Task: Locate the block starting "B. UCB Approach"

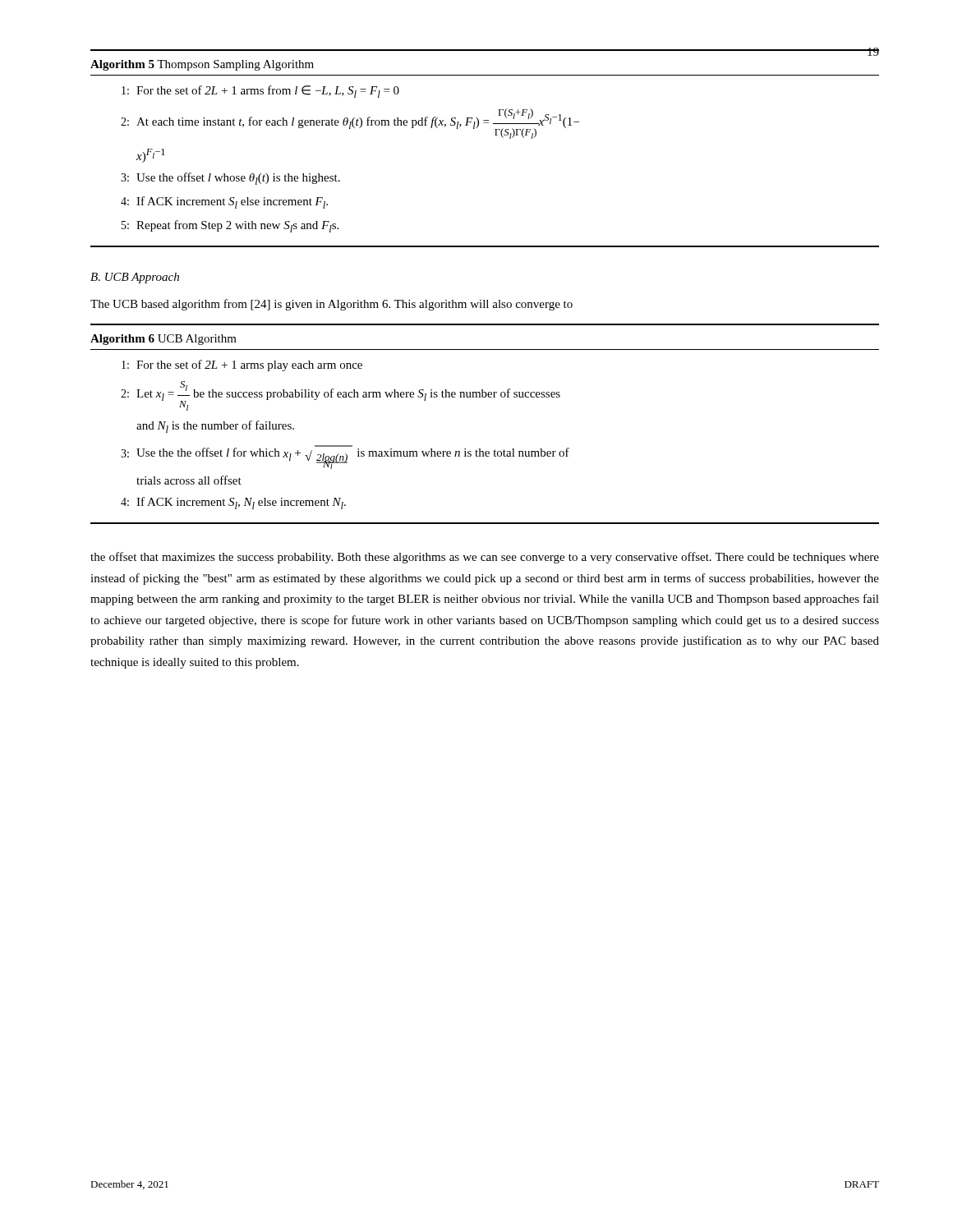Action: [135, 277]
